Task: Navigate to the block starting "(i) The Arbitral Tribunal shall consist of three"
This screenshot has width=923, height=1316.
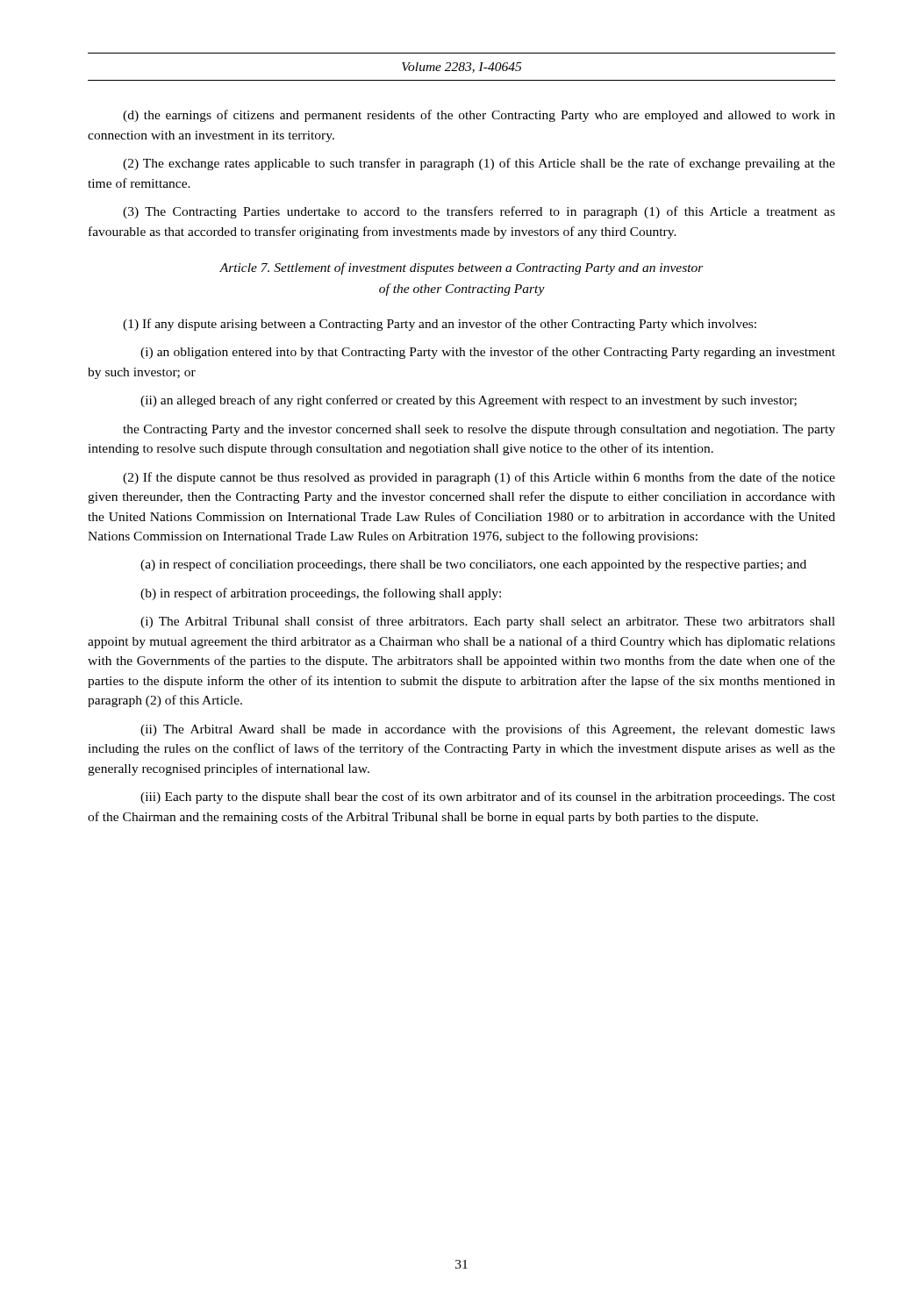Action: 462,661
